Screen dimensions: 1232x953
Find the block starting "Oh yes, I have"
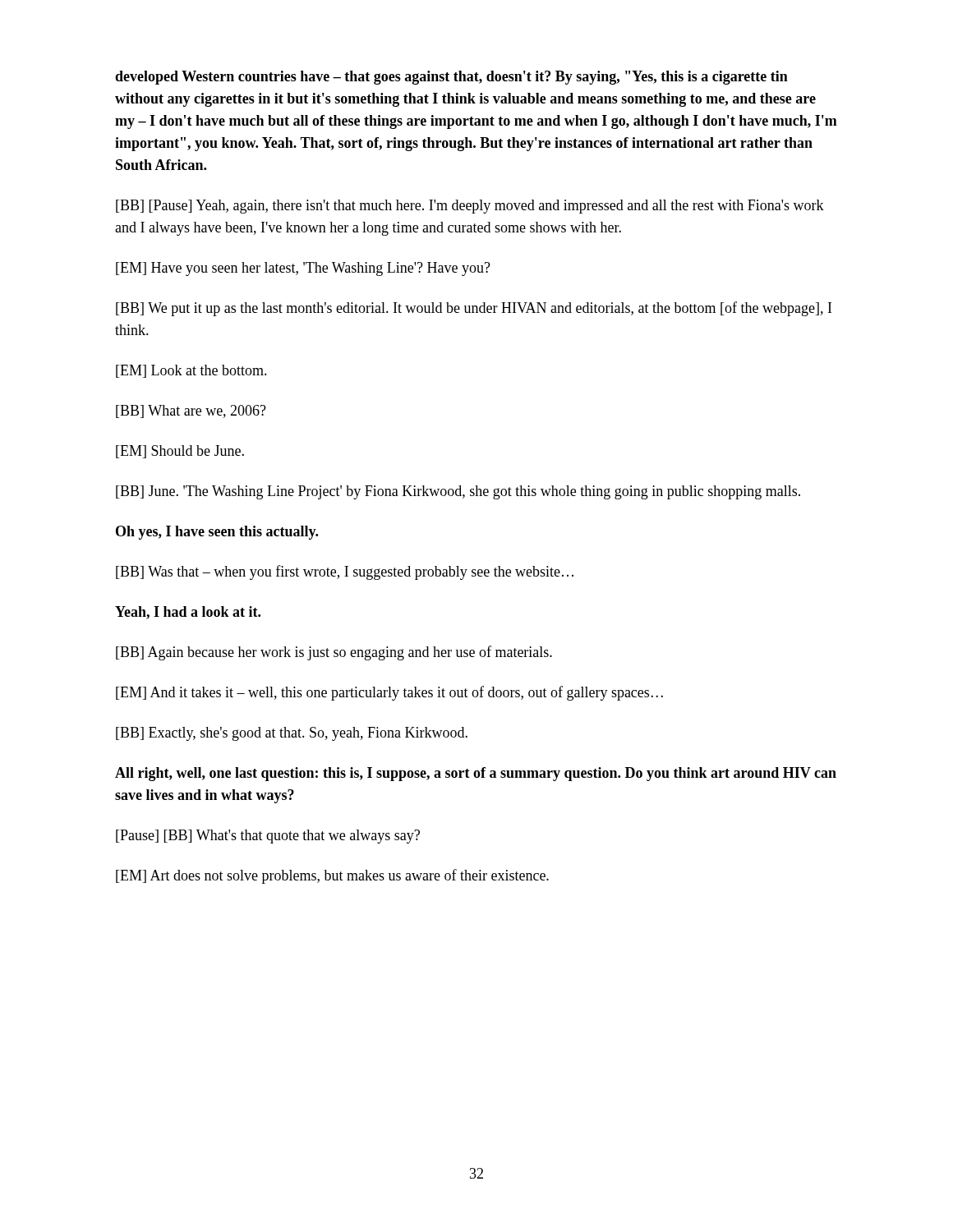(217, 531)
